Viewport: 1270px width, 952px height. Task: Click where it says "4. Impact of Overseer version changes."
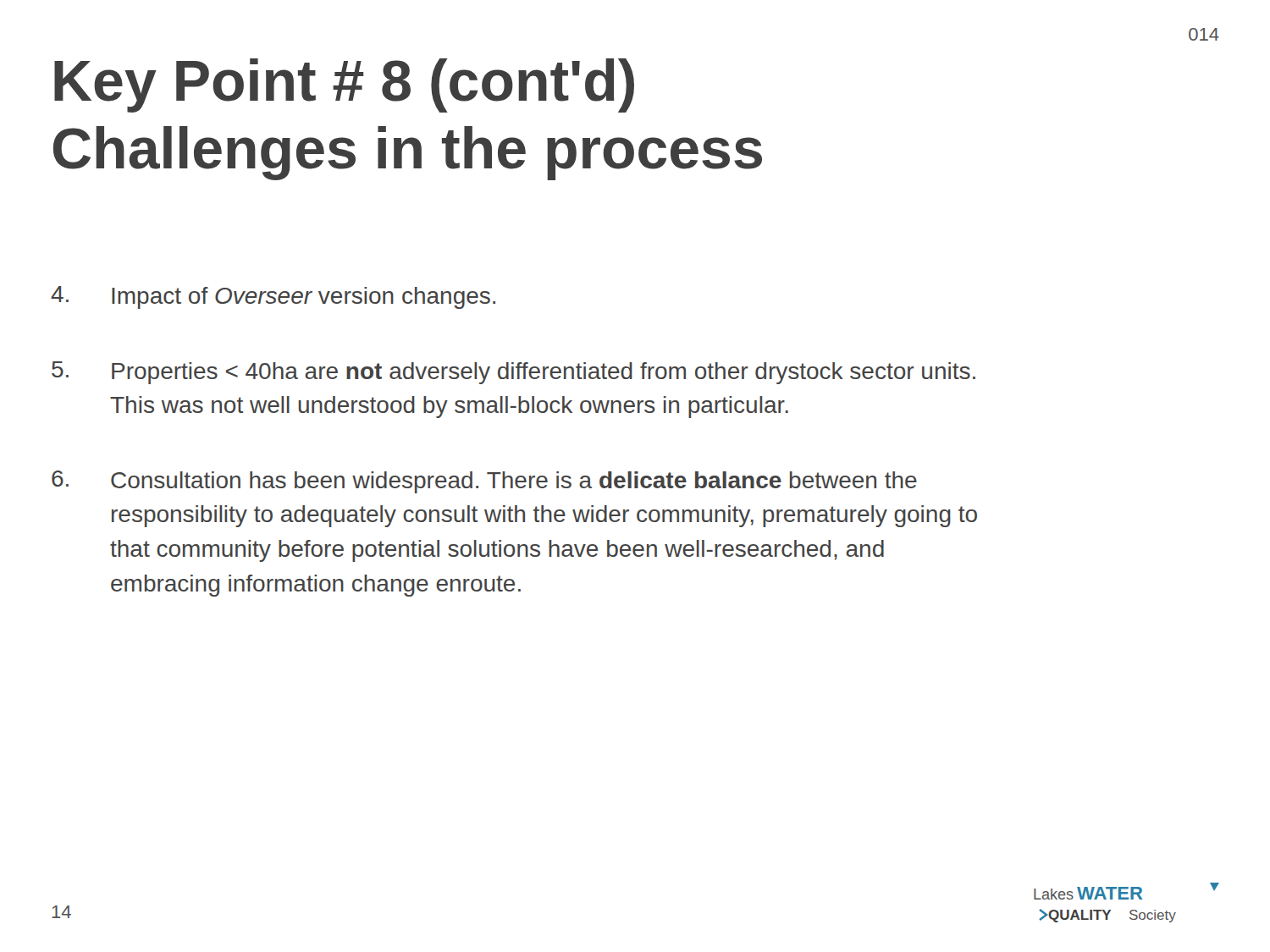[274, 296]
